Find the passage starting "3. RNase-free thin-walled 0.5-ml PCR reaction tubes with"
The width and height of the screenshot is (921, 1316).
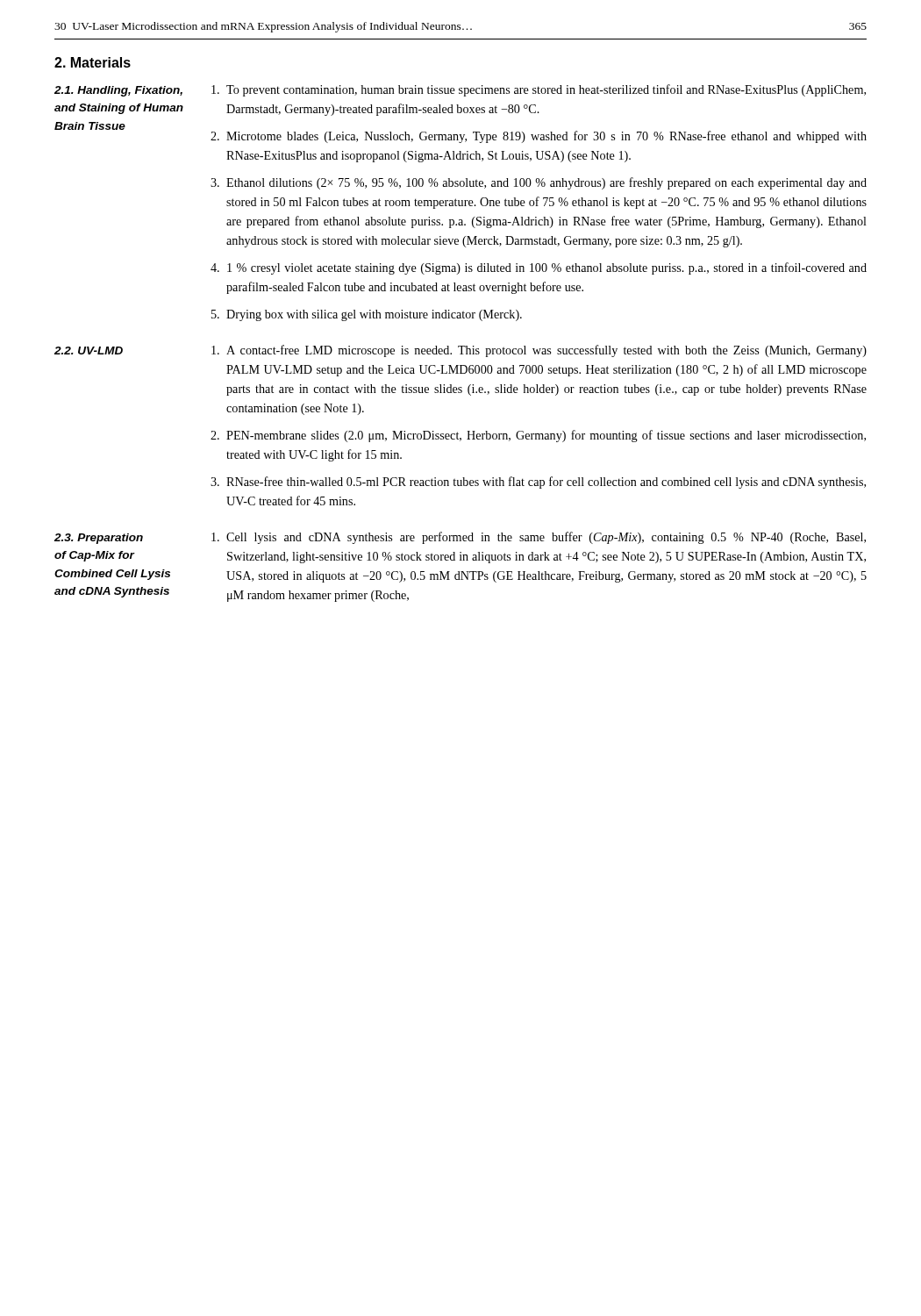539,491
